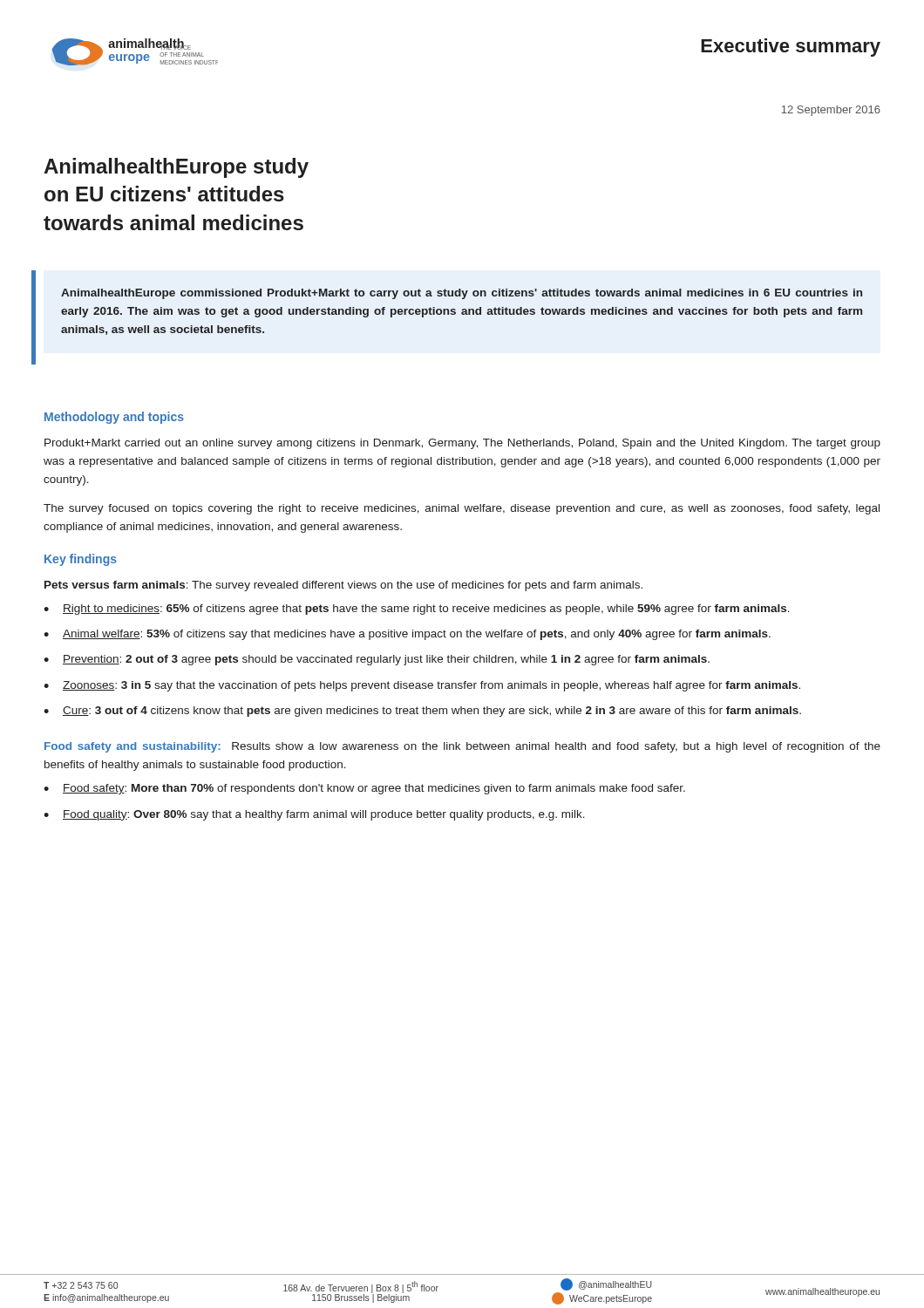
Task: Select the text starting "• Food quality: Over 80% say that"
Action: (462, 816)
